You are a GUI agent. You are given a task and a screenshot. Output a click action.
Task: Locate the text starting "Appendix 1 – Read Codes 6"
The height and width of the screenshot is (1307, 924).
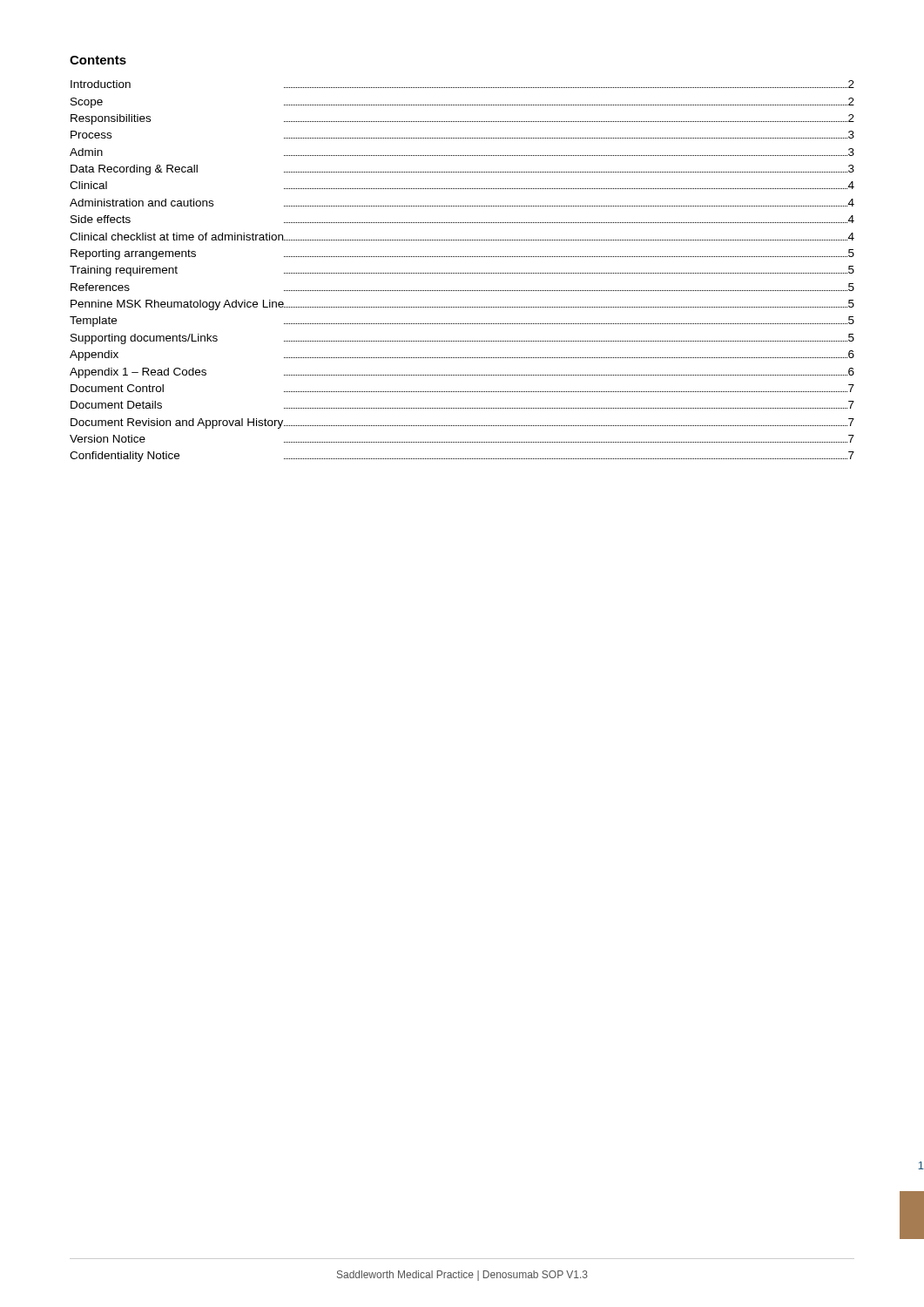[x=462, y=371]
